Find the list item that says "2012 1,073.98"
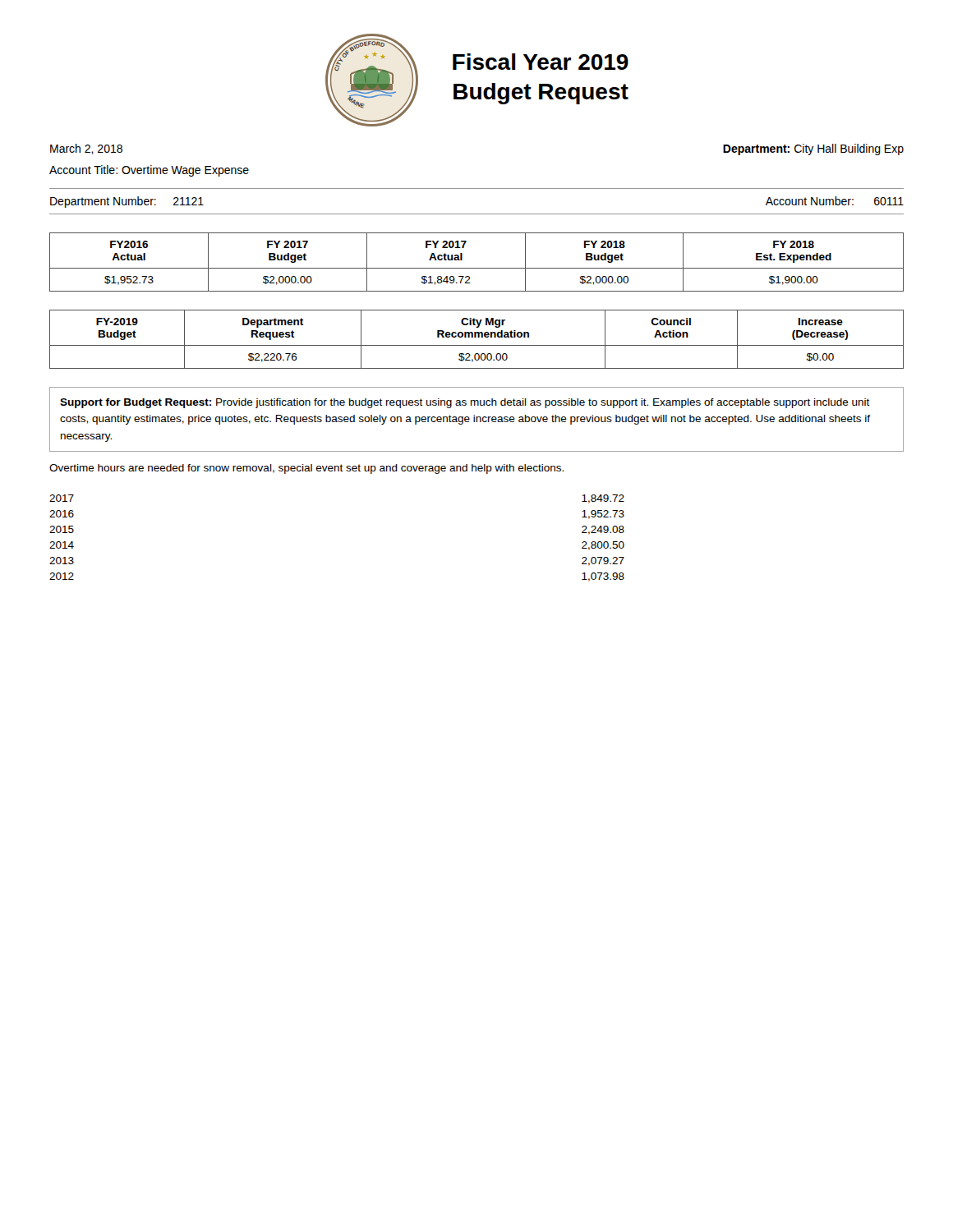The height and width of the screenshot is (1232, 953). pos(57,577)
